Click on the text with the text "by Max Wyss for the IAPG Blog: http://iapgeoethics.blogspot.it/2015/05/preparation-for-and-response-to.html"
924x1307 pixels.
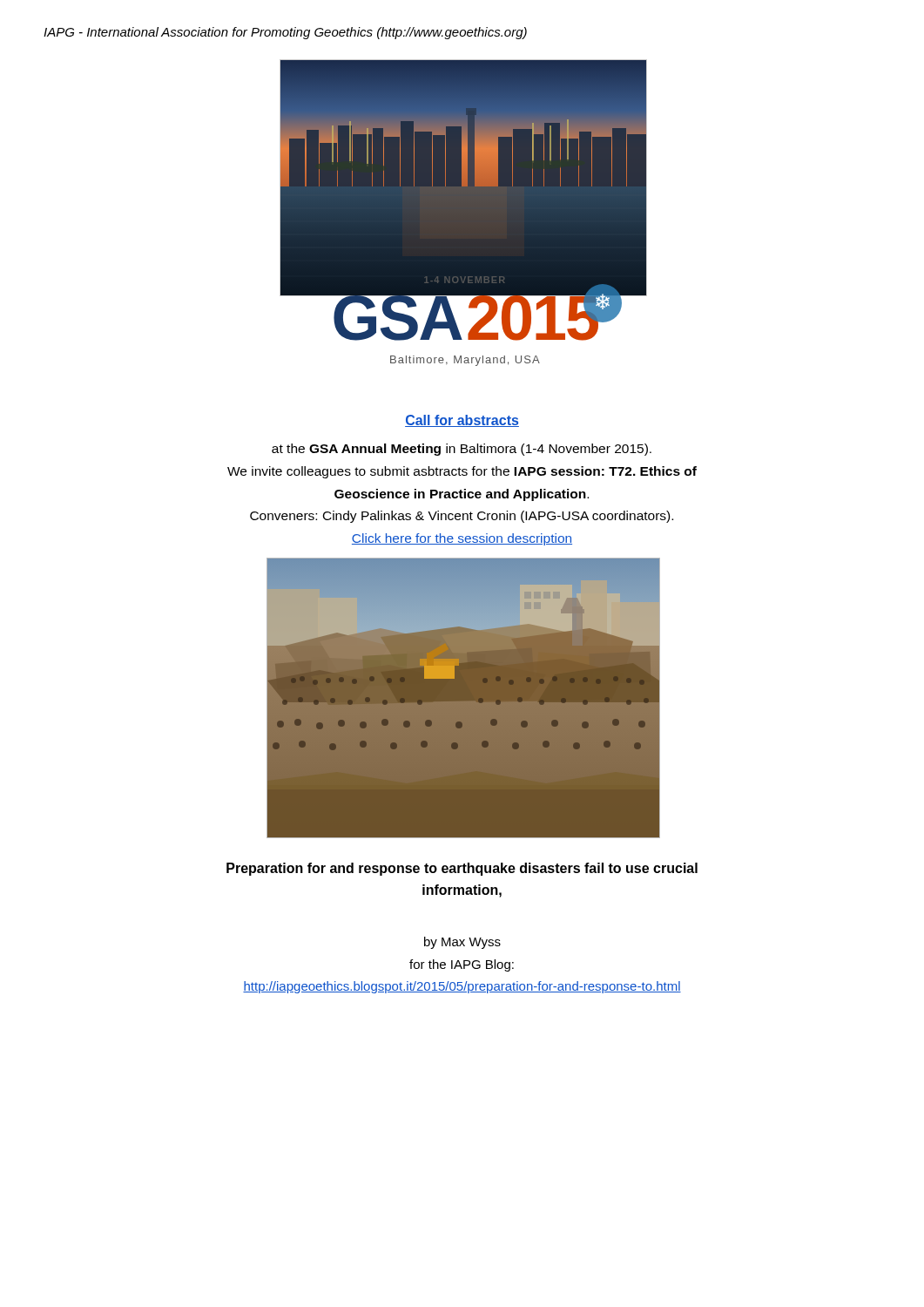click(x=462, y=964)
